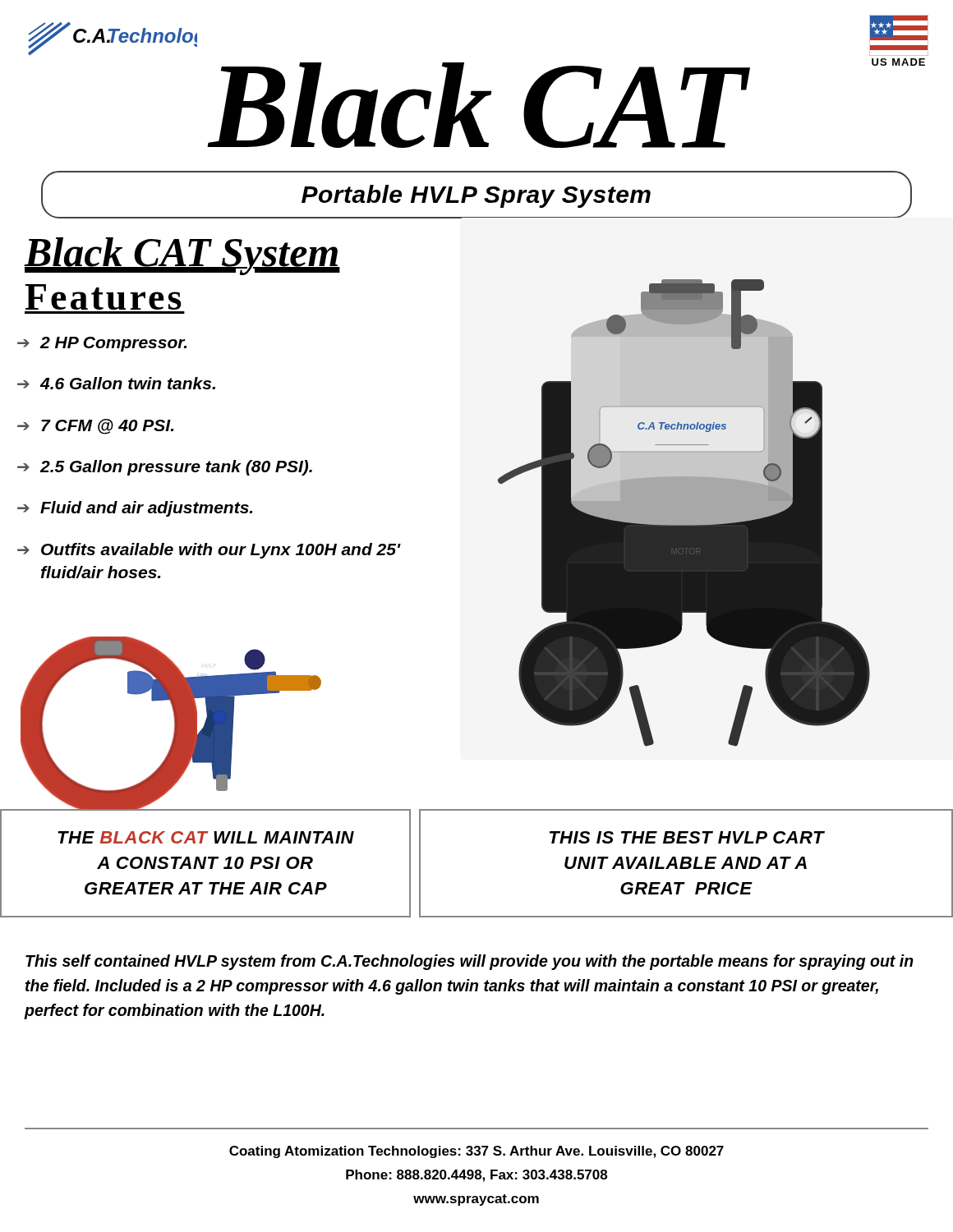Where does it say "Black CAT System"?
Viewport: 953px width, 1232px height.
[x=182, y=252]
